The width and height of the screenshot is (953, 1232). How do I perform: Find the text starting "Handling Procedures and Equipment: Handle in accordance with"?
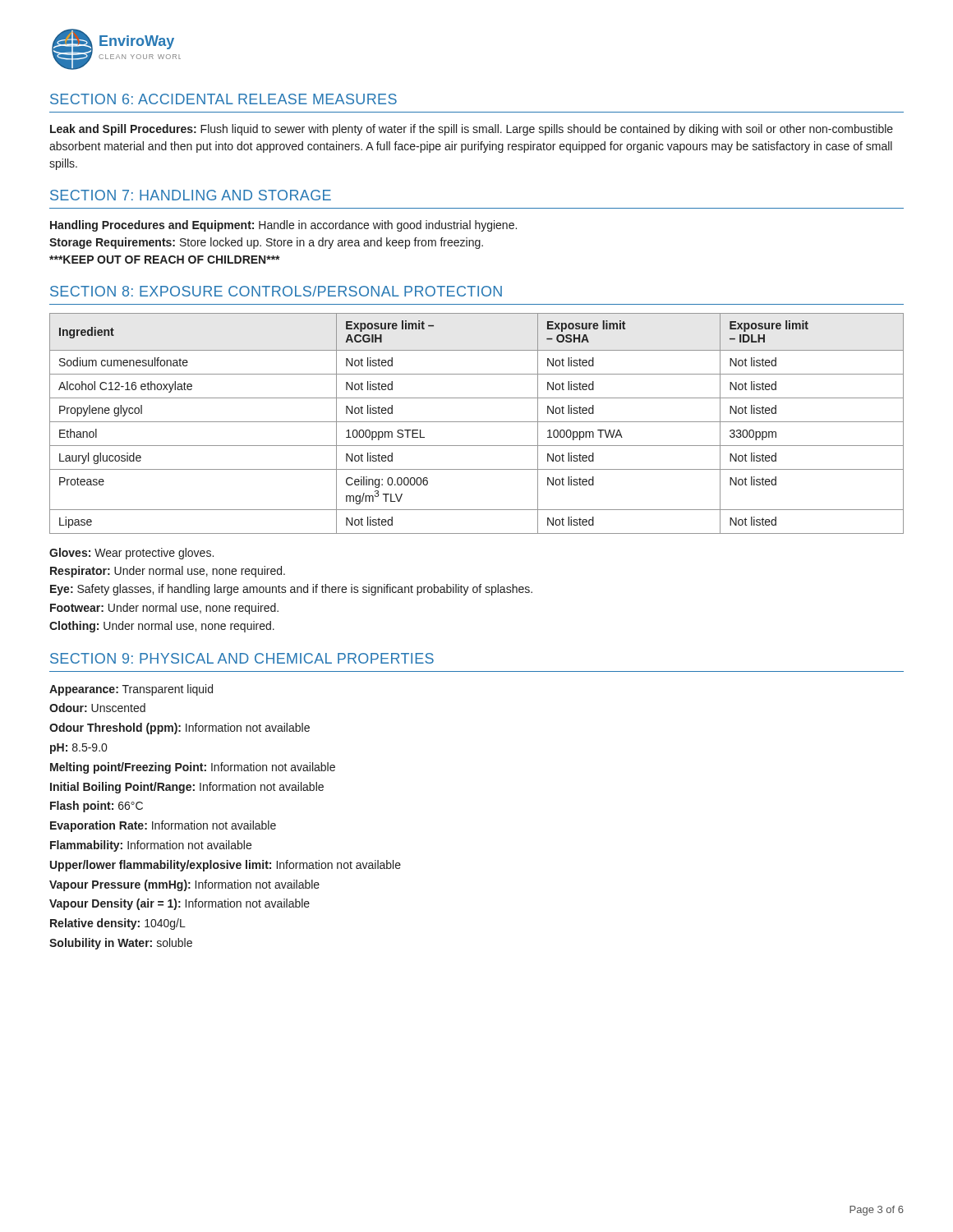point(284,242)
